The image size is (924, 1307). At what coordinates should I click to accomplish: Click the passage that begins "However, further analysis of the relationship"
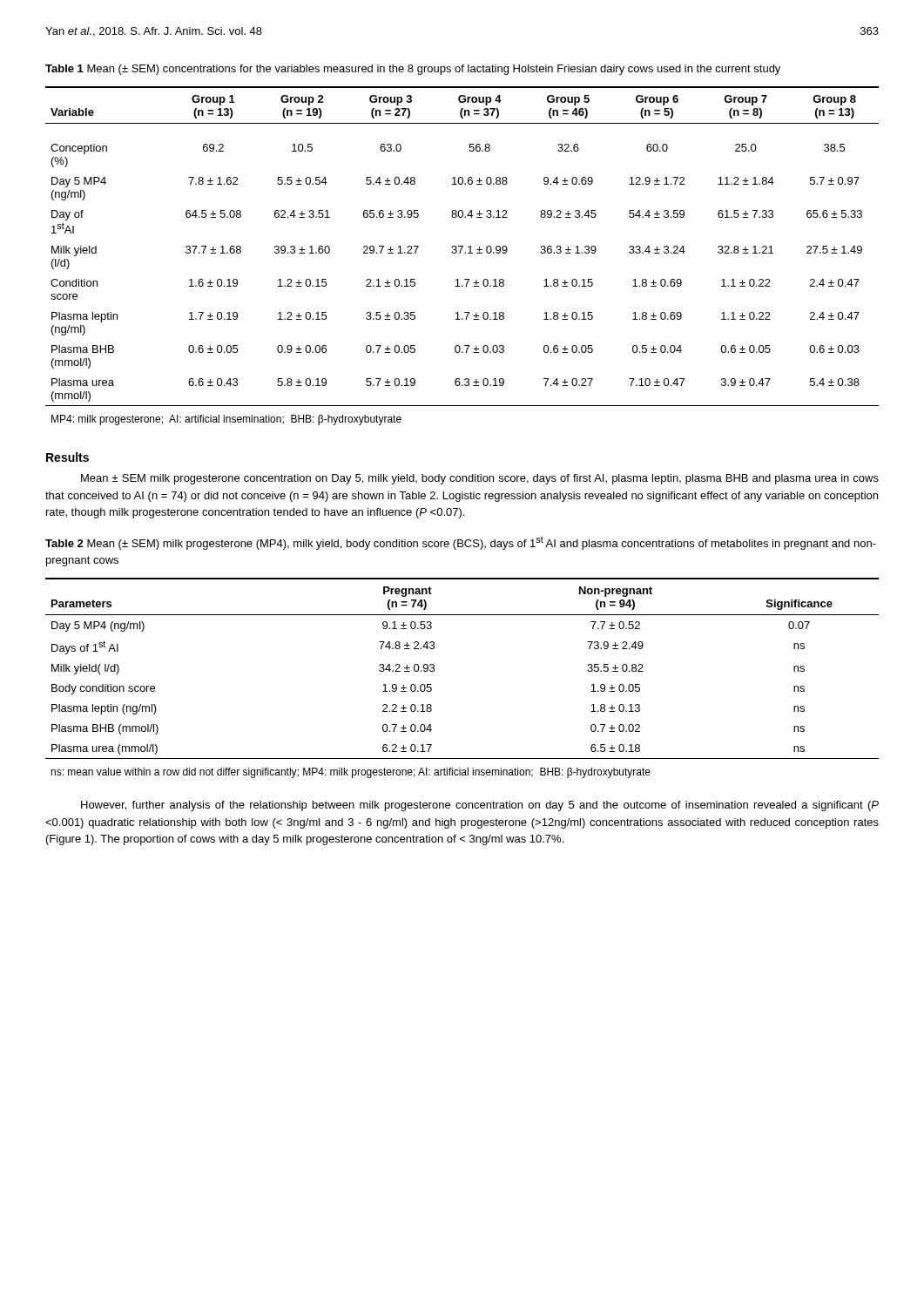[462, 822]
